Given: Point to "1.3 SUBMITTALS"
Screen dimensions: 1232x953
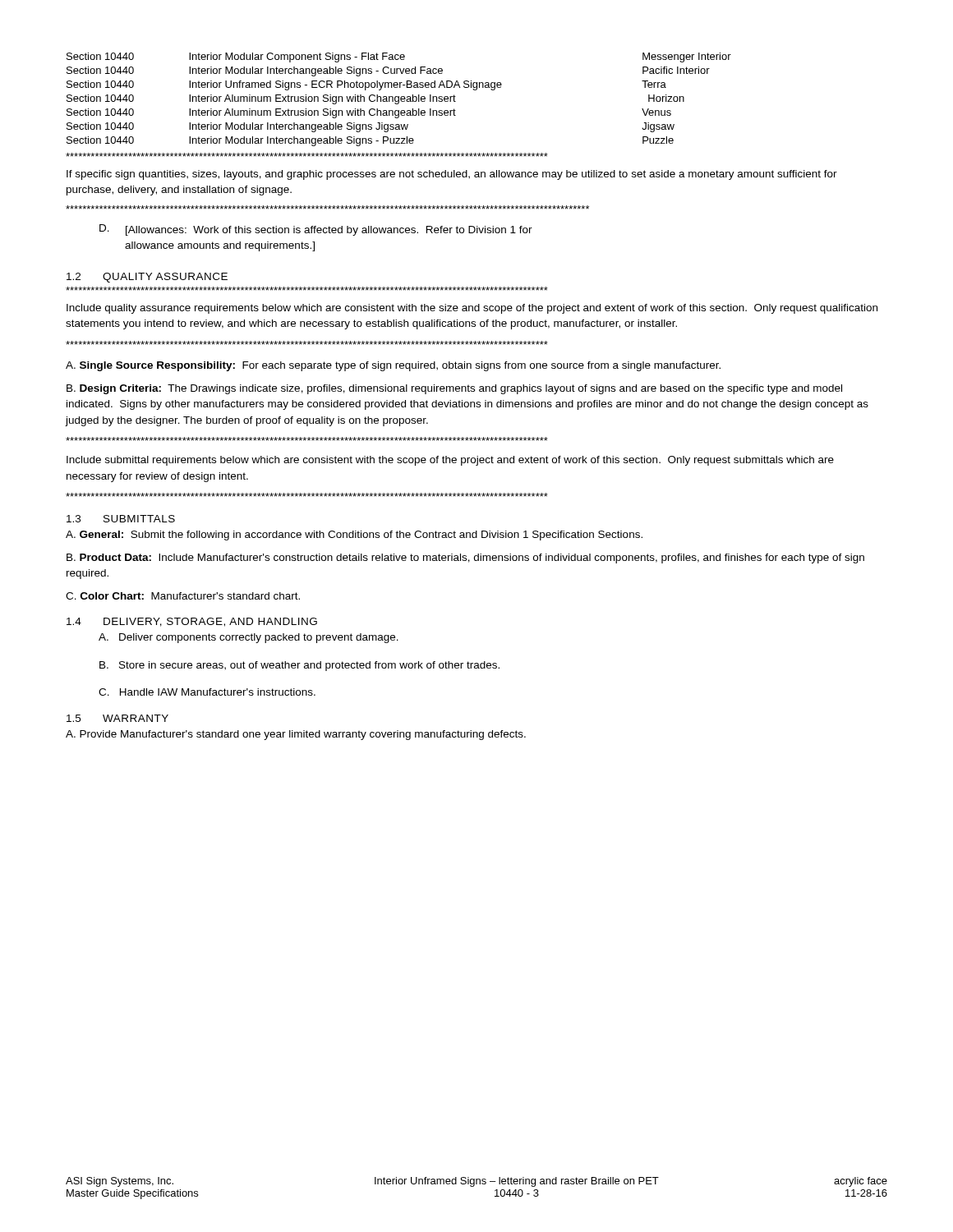Looking at the screenshot, I should [x=121, y=519].
